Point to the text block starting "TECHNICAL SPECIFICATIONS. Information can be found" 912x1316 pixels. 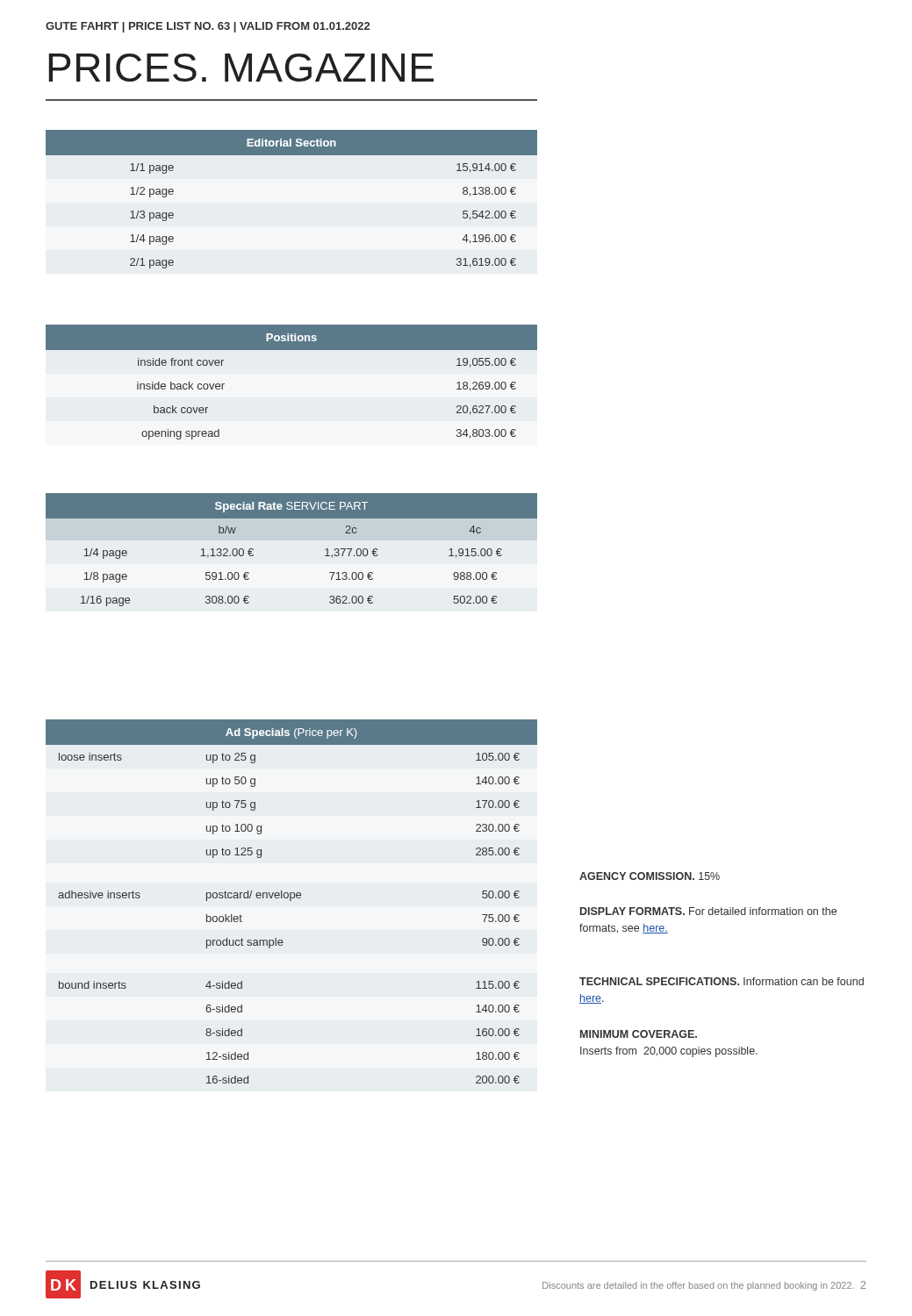click(722, 990)
